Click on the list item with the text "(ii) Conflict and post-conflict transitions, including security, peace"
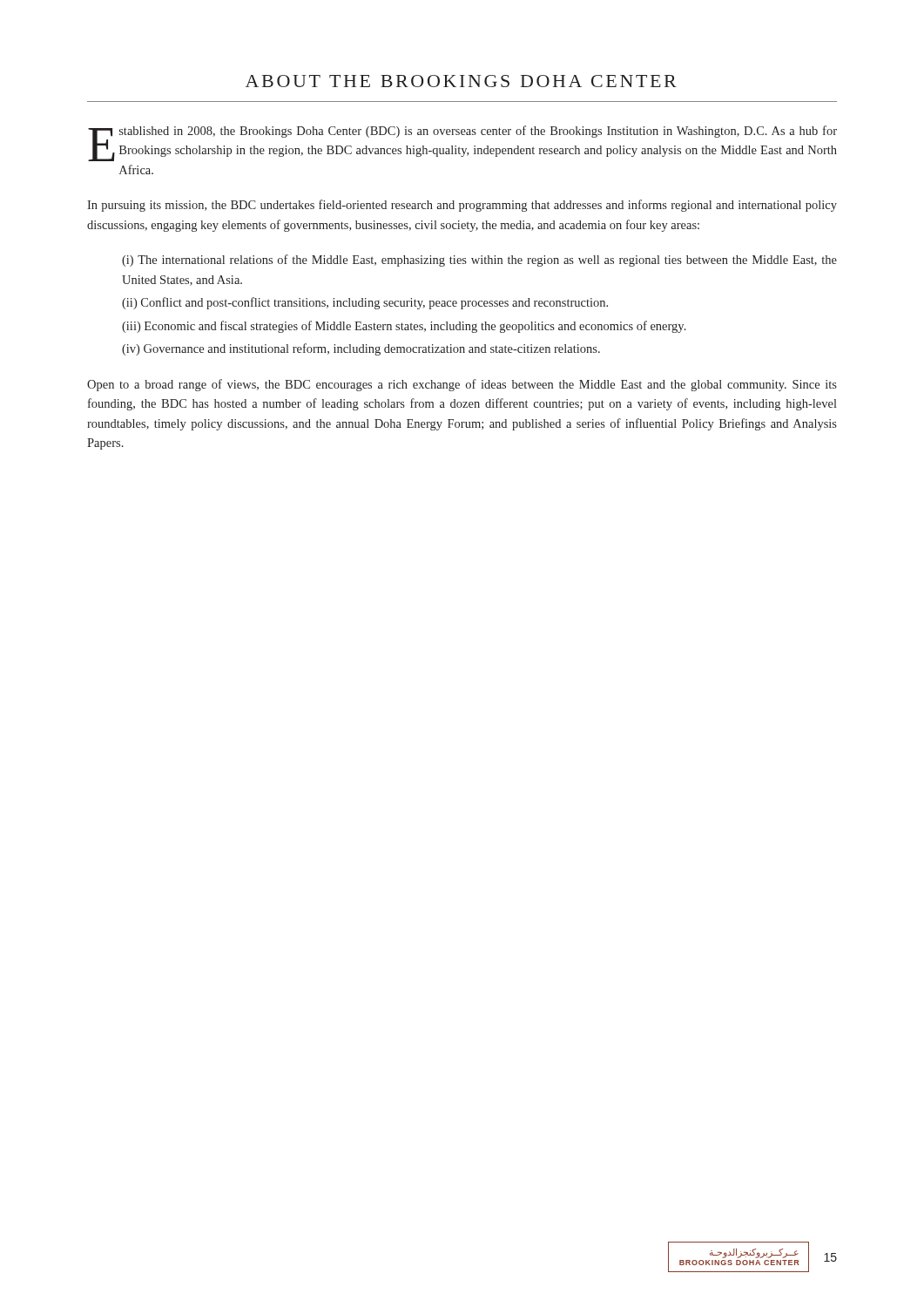 click(x=365, y=303)
